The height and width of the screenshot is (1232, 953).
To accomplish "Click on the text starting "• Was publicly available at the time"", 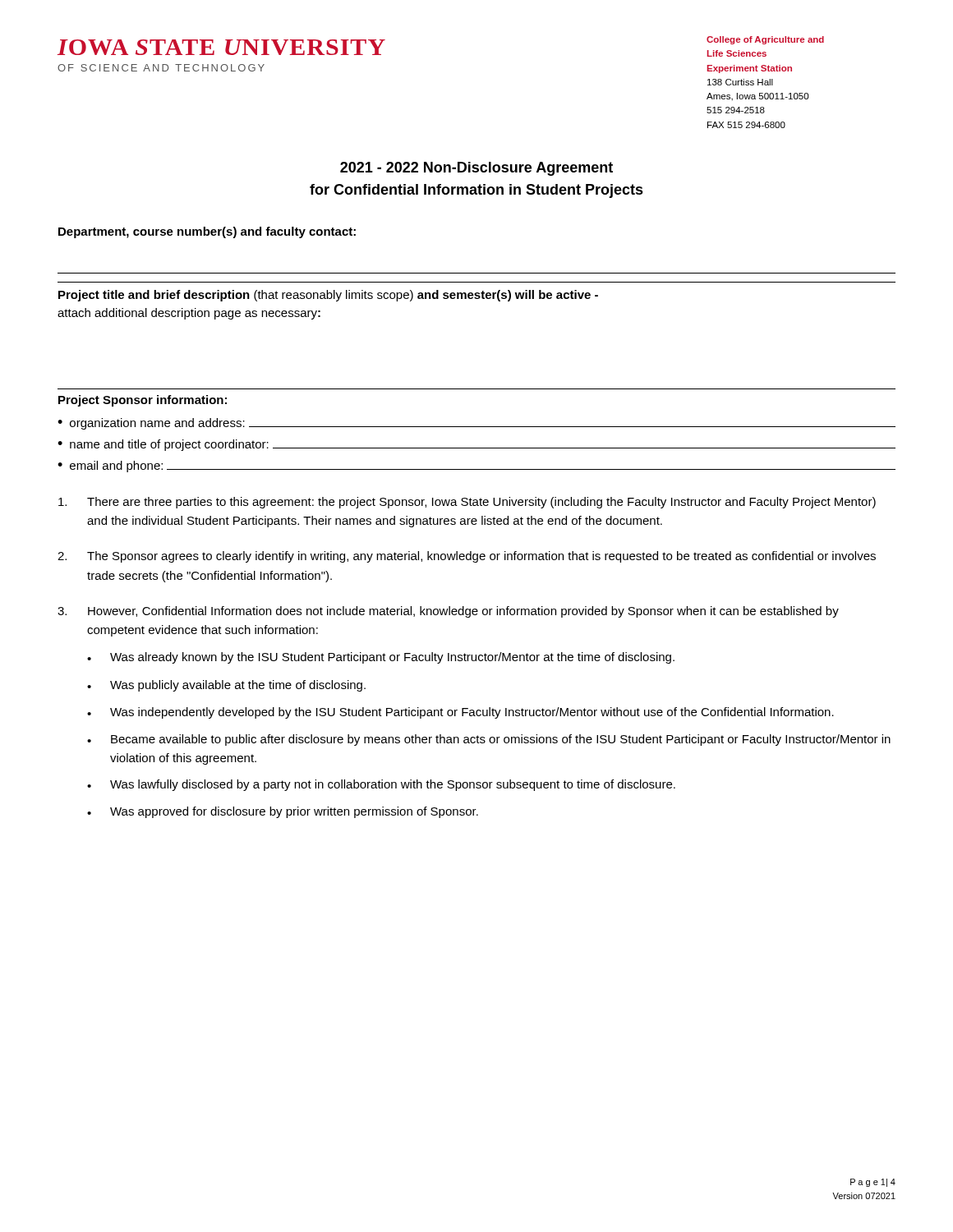I will tap(226, 686).
